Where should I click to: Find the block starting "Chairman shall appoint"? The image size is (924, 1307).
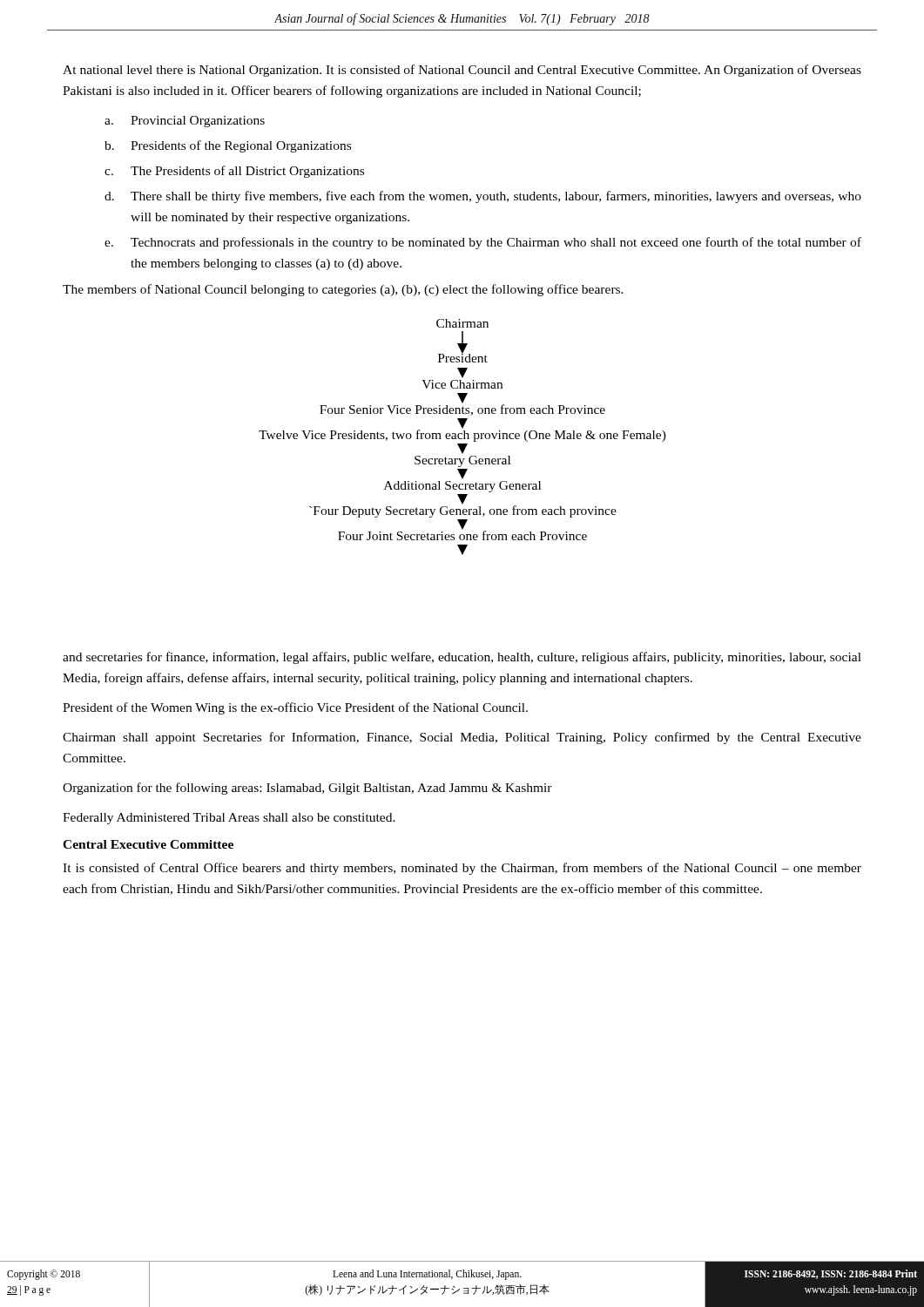[462, 748]
